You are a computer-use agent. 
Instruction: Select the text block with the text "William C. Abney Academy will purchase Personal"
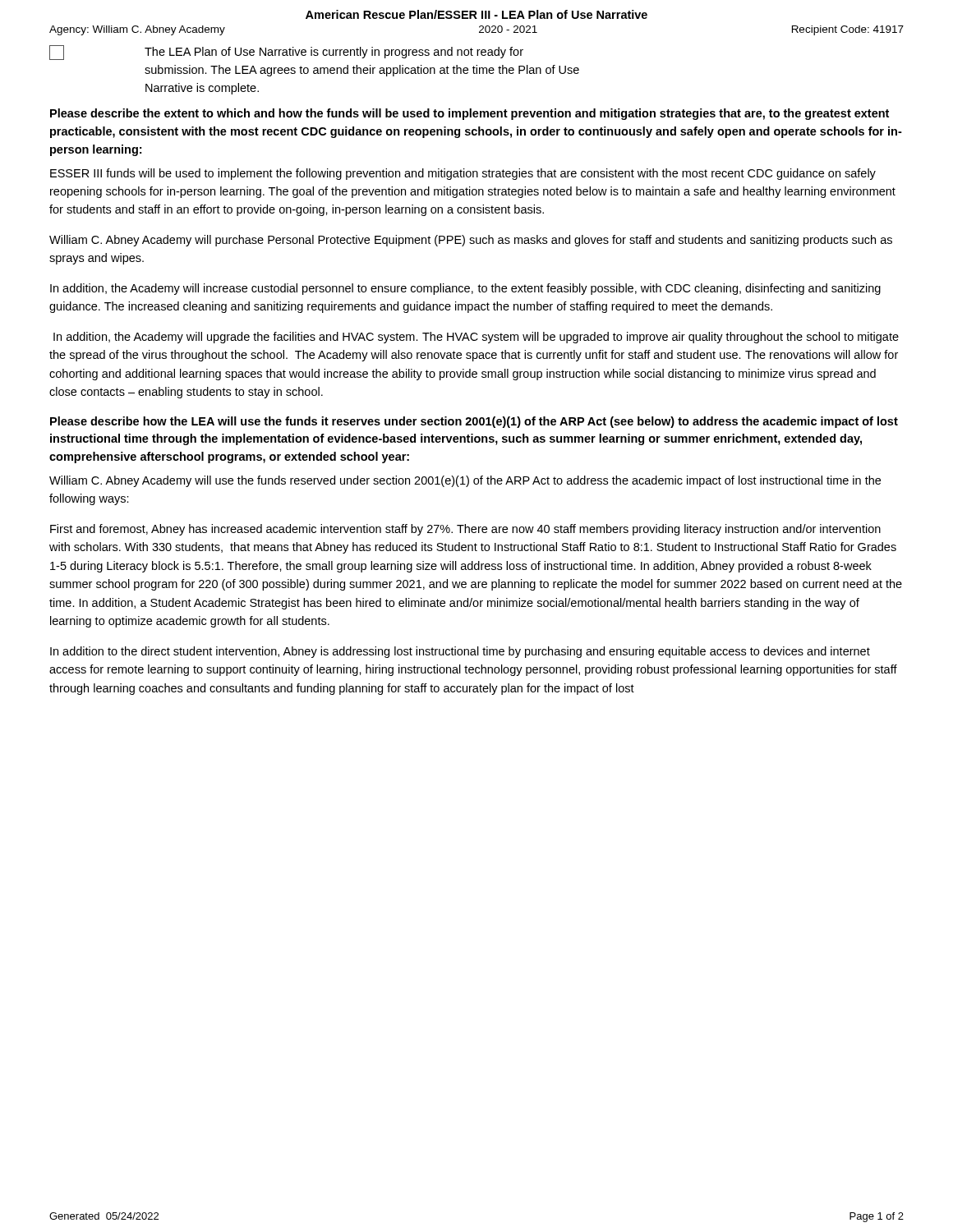tap(471, 249)
